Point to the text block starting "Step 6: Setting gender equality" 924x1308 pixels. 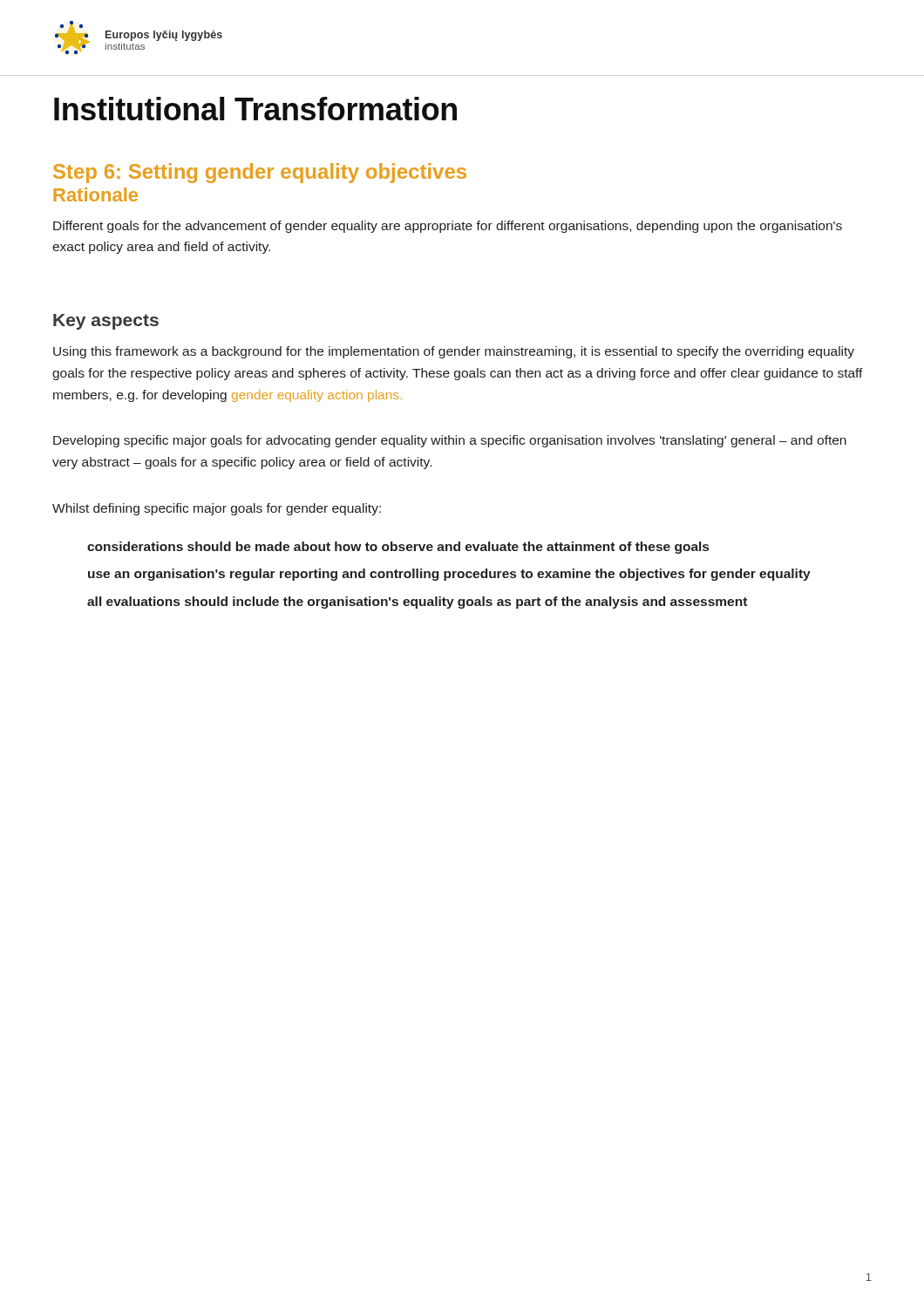462,183
